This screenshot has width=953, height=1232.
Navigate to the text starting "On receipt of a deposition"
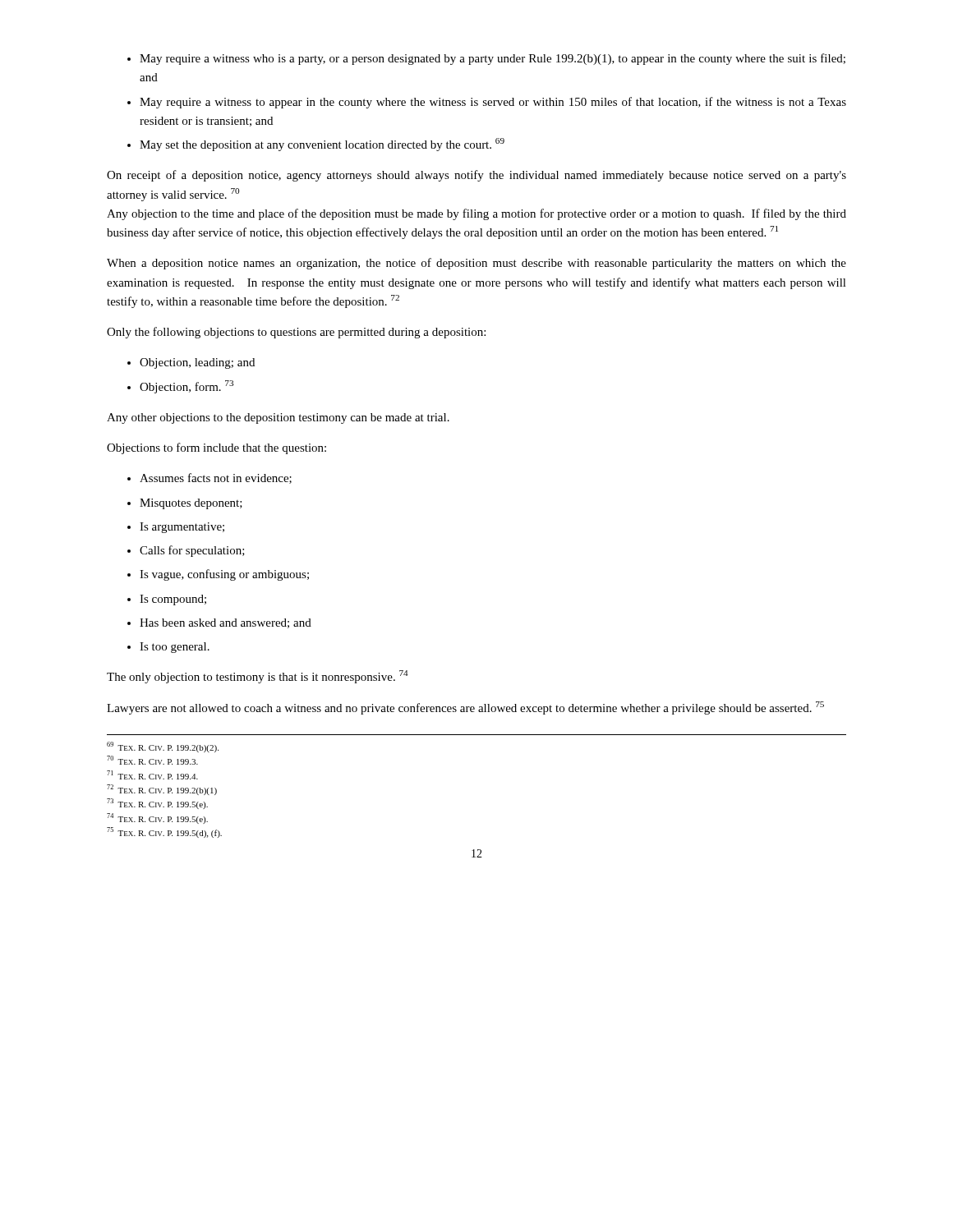pos(476,204)
